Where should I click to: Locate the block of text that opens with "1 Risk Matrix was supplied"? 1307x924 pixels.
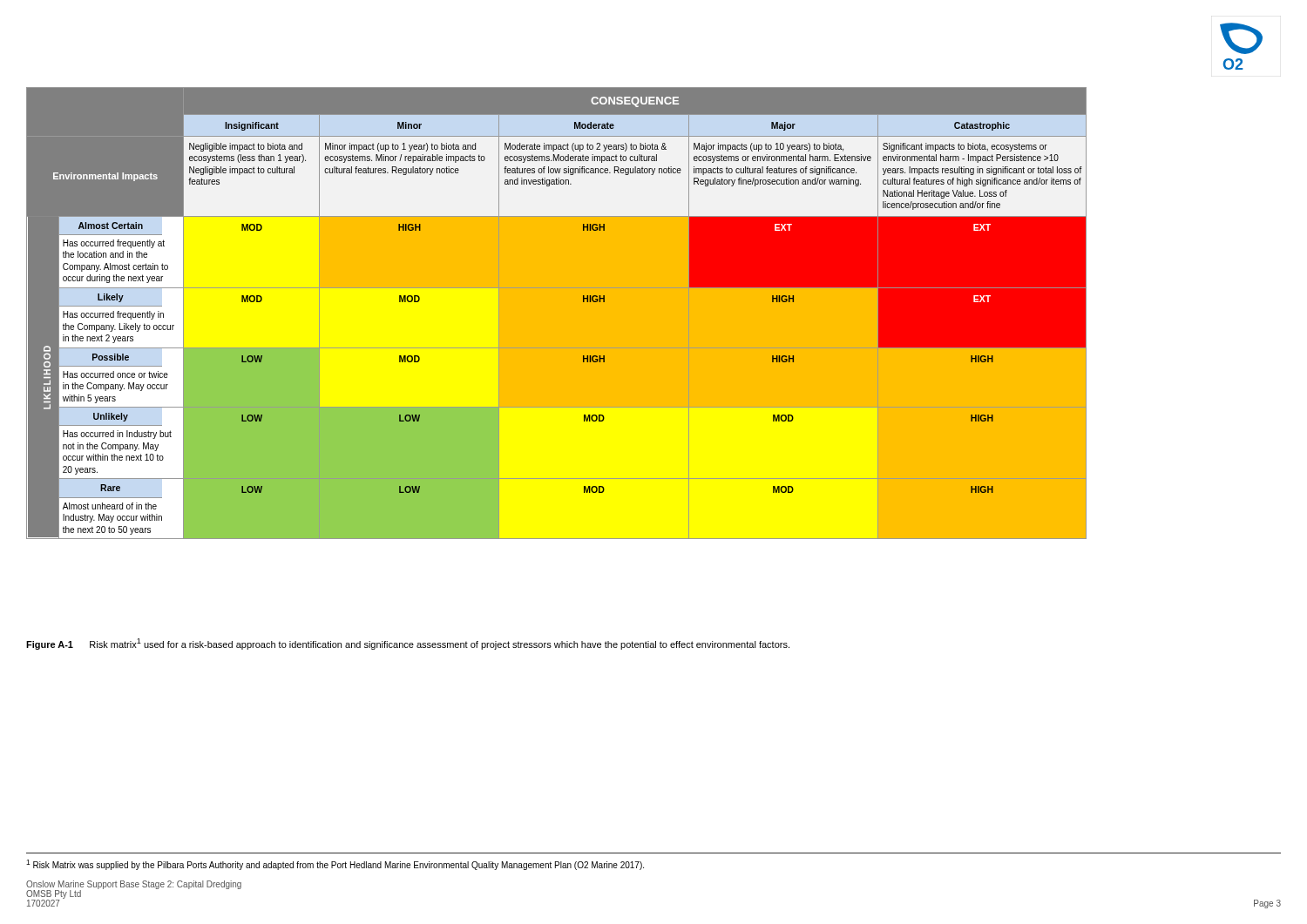[335, 864]
